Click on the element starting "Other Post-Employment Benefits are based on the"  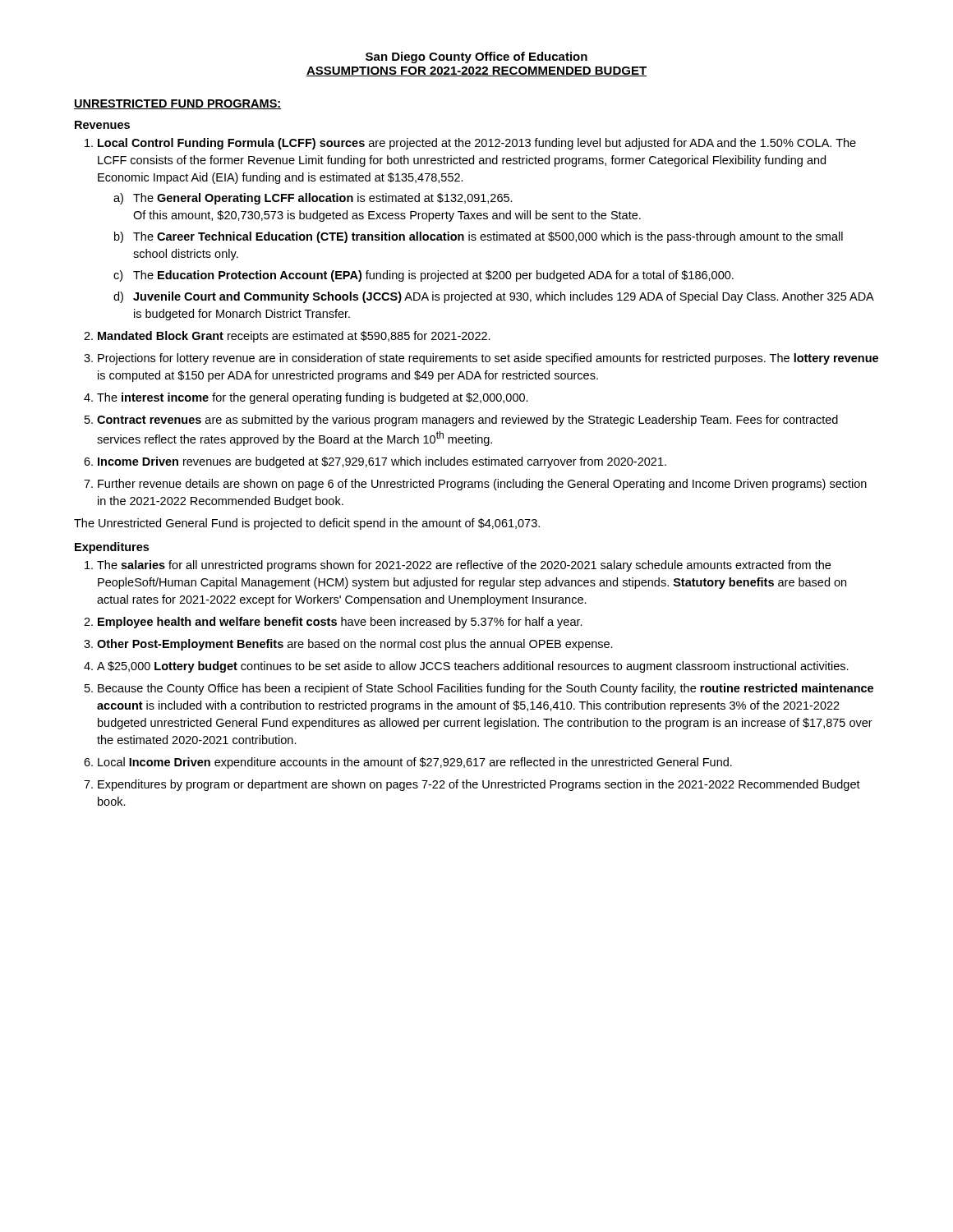355,644
